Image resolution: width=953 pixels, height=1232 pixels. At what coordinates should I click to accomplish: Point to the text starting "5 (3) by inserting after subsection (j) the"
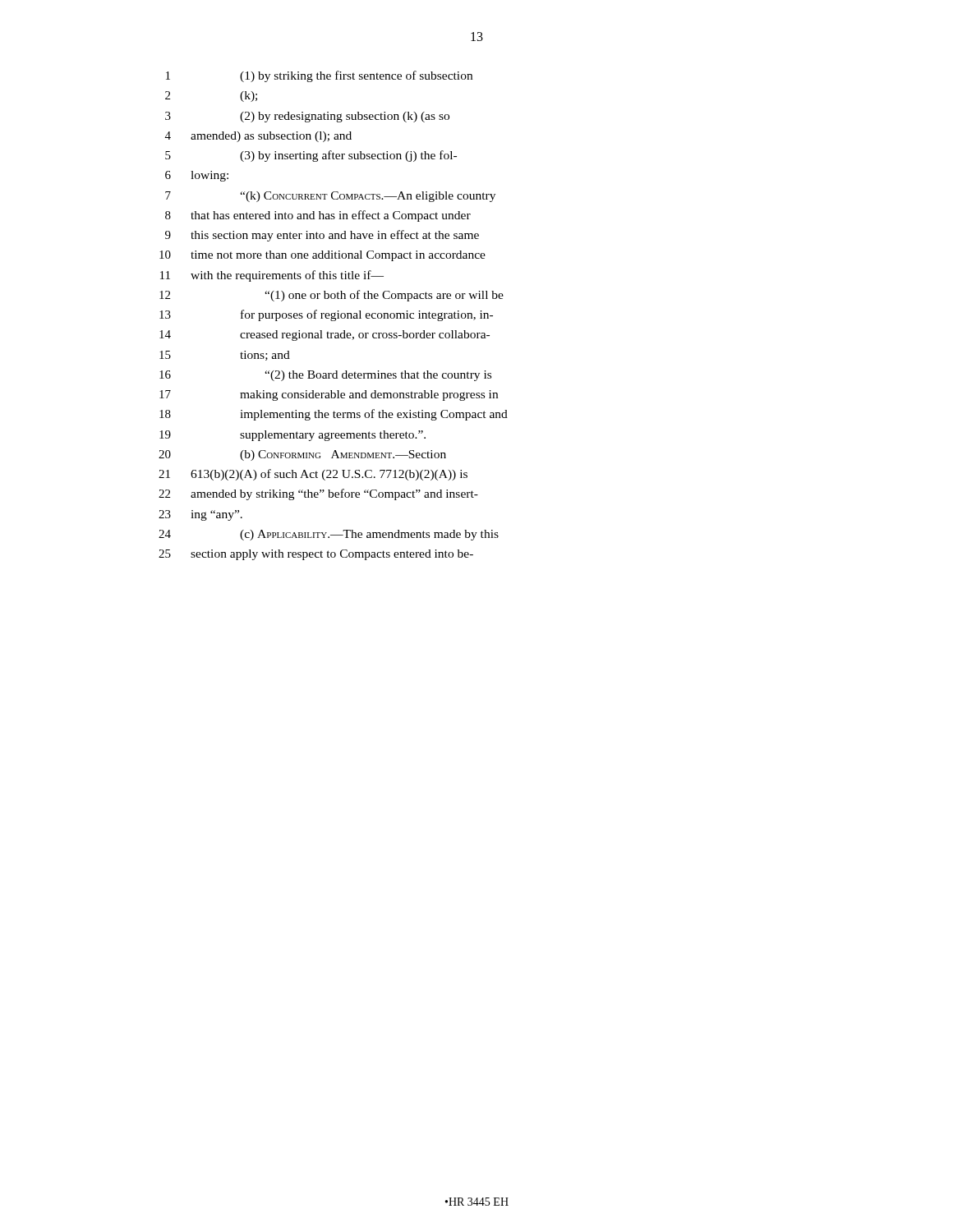311,156
